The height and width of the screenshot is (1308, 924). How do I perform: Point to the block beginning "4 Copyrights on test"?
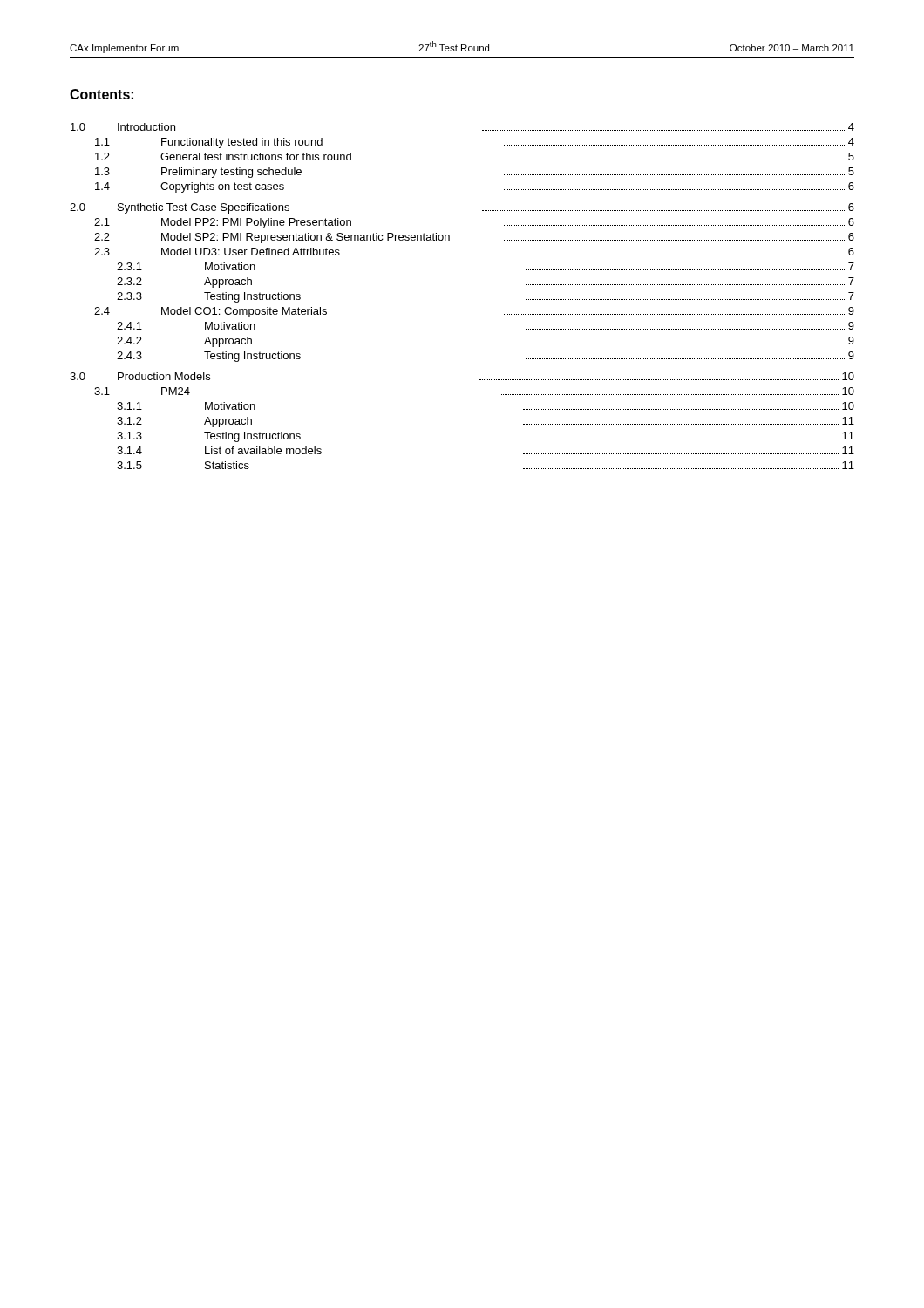coord(107,188)
